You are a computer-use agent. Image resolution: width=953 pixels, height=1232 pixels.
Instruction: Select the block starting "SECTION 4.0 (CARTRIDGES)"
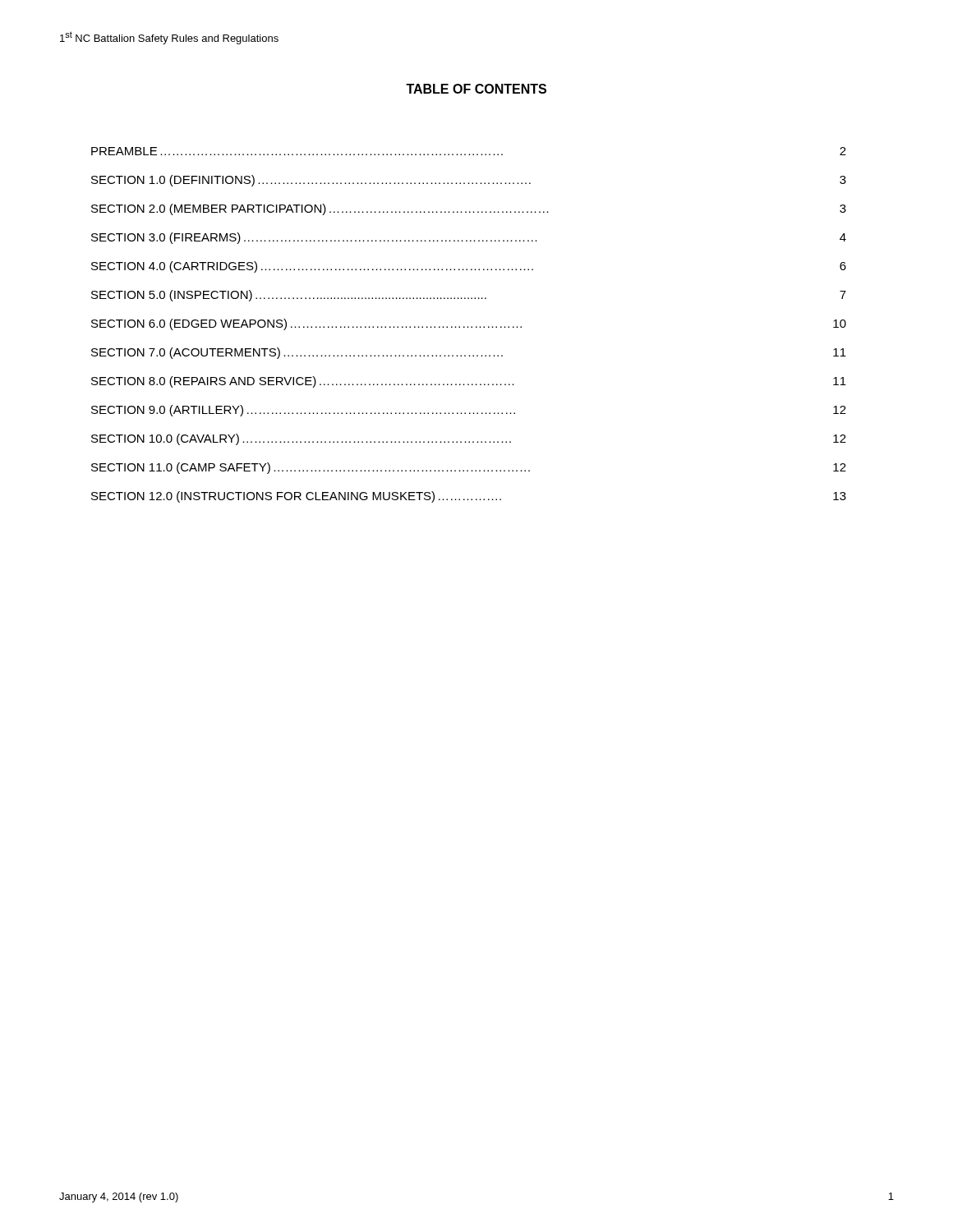(468, 266)
